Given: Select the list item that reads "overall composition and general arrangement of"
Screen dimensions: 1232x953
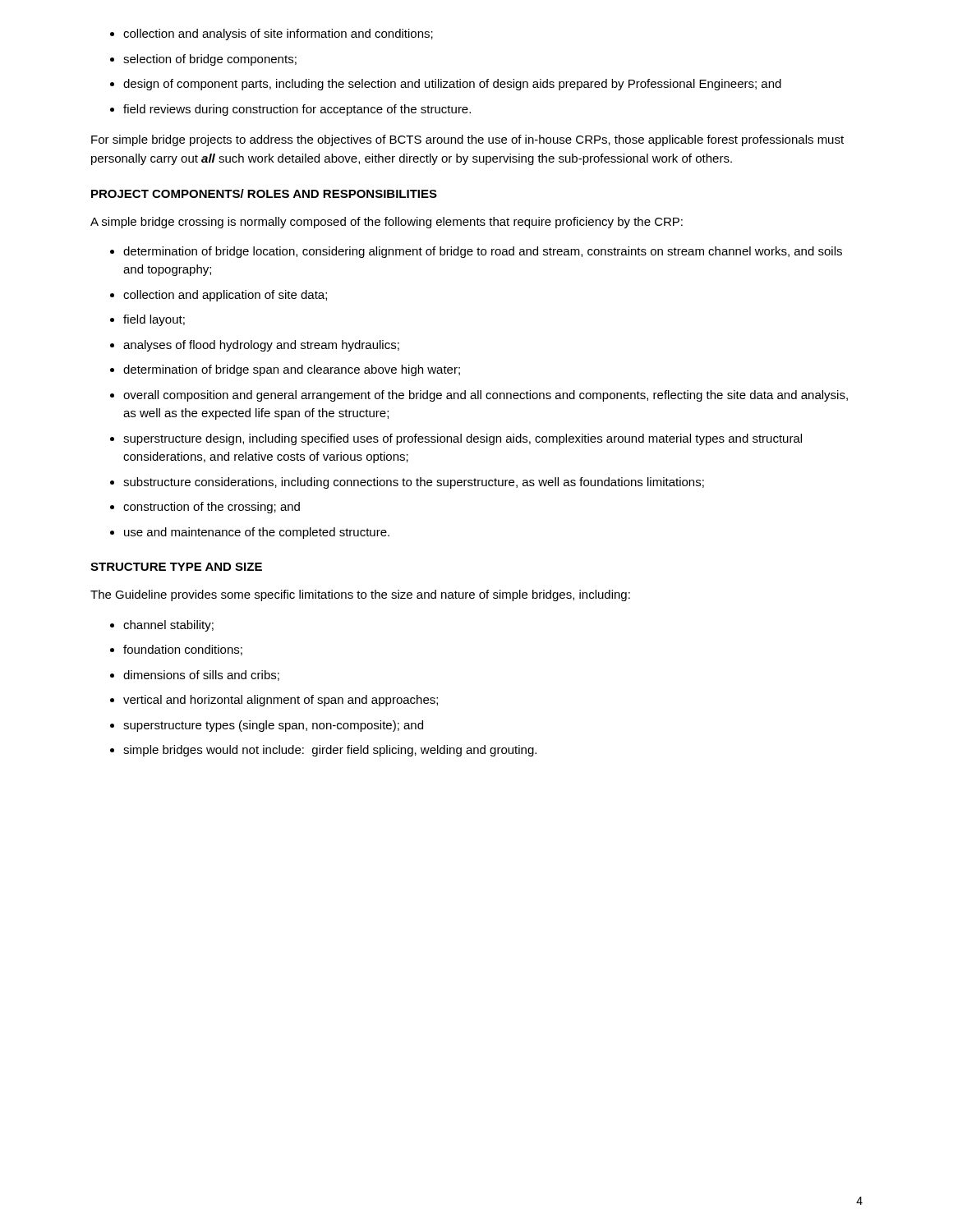Looking at the screenshot, I should (x=485, y=404).
